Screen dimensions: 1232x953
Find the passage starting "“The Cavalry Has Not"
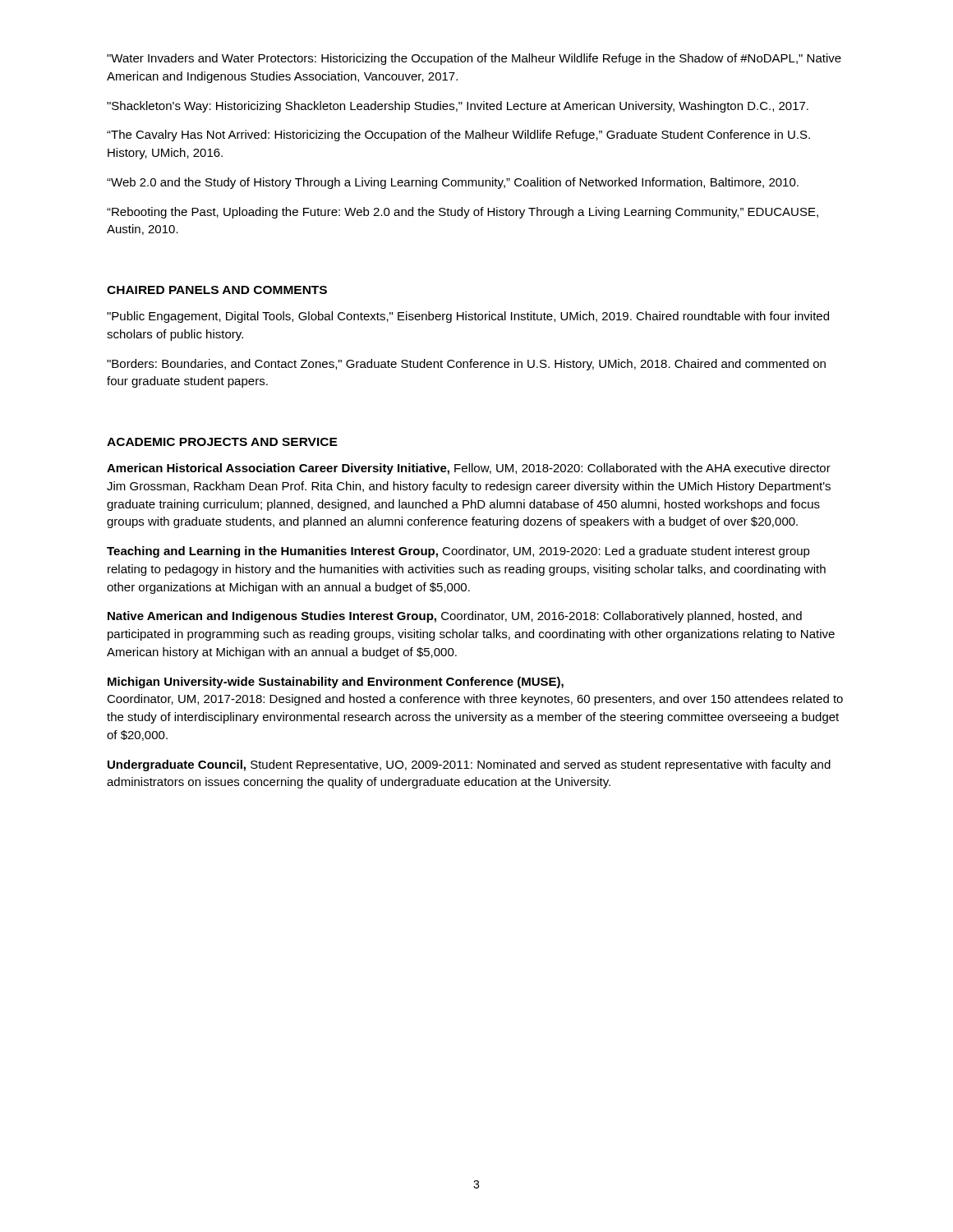(x=459, y=143)
